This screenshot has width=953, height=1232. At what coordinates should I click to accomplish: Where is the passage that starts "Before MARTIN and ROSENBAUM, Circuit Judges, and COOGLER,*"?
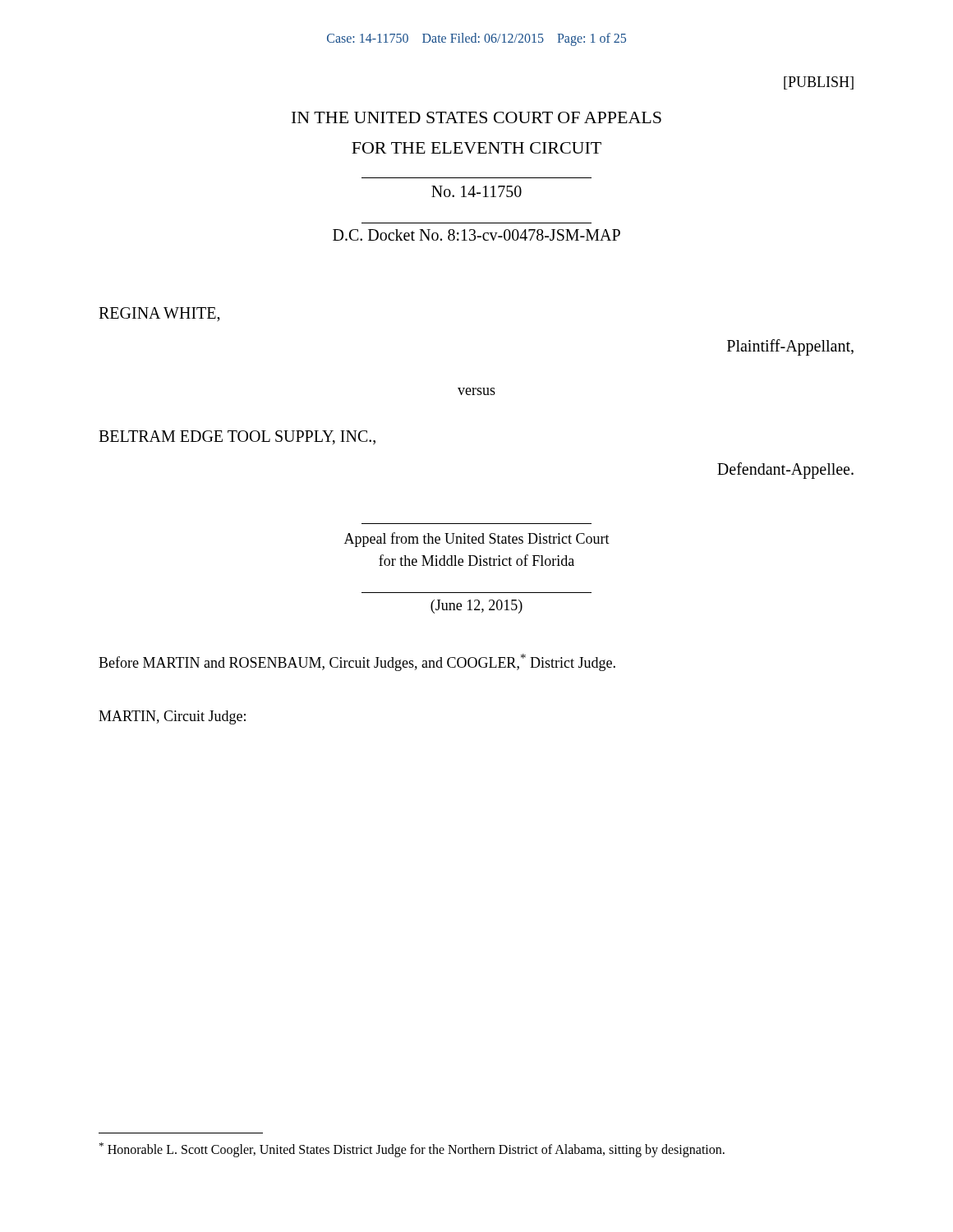(357, 661)
